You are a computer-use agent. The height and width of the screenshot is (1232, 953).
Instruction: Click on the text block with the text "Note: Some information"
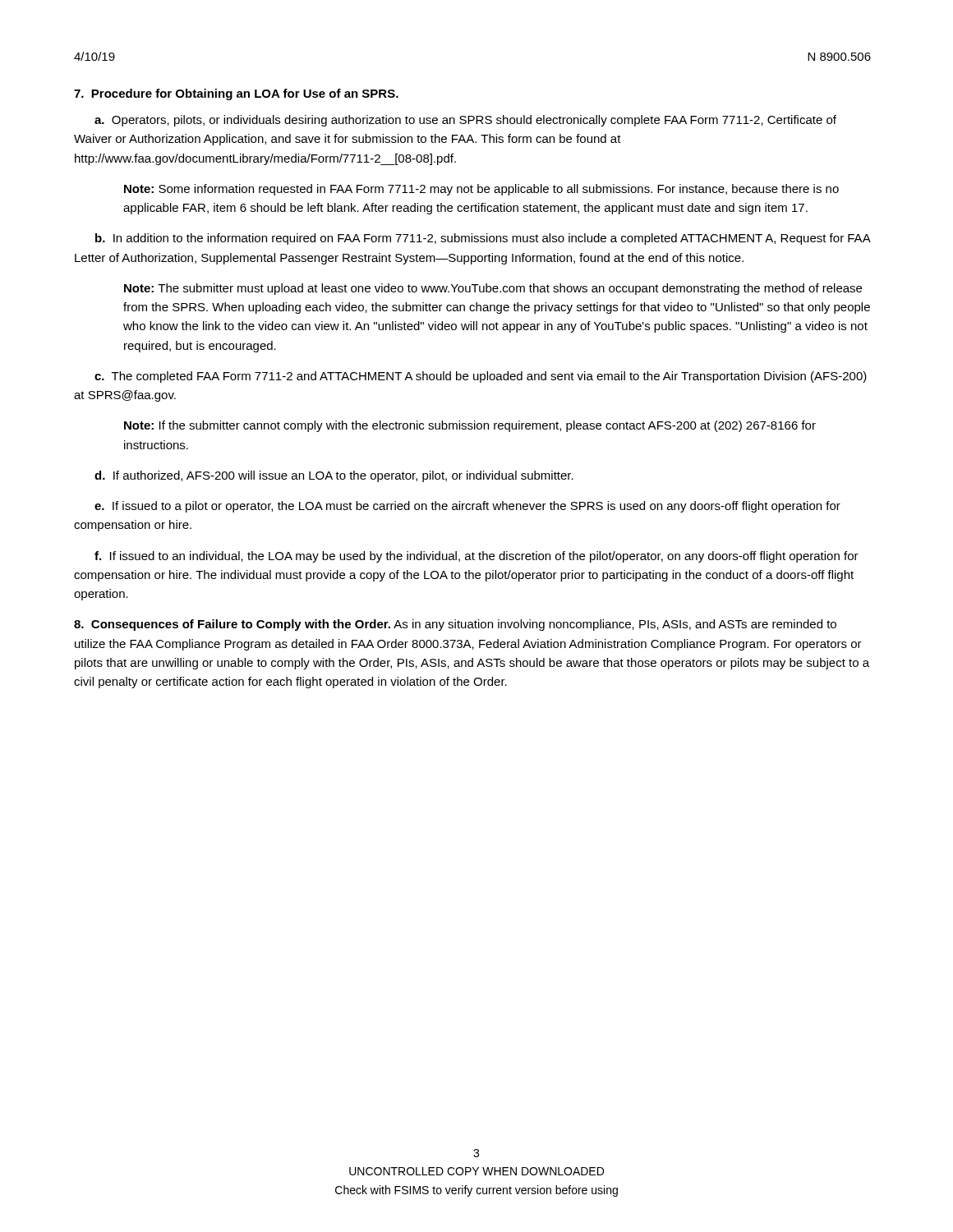click(x=481, y=198)
